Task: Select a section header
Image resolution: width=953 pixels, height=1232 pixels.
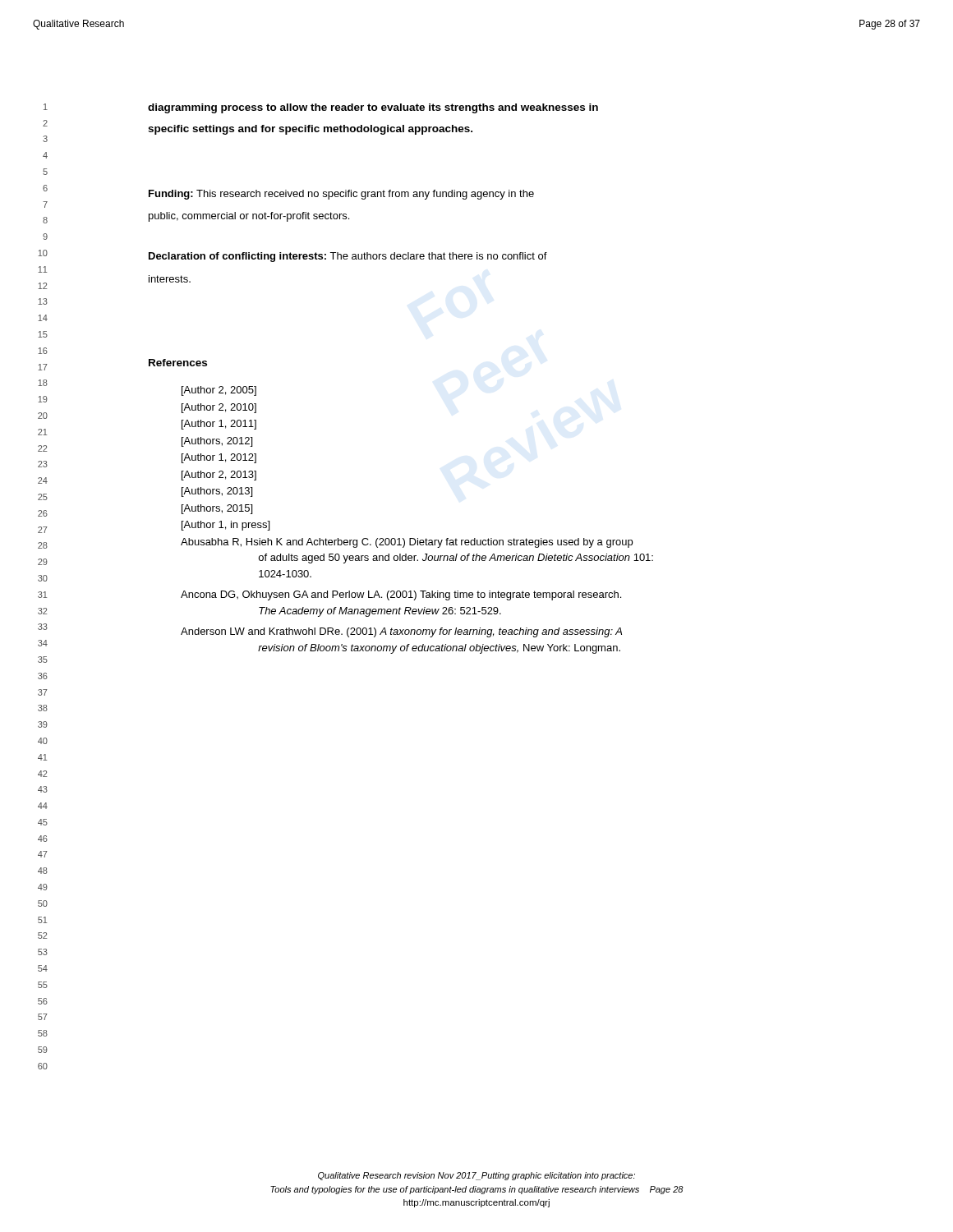Action: point(509,363)
